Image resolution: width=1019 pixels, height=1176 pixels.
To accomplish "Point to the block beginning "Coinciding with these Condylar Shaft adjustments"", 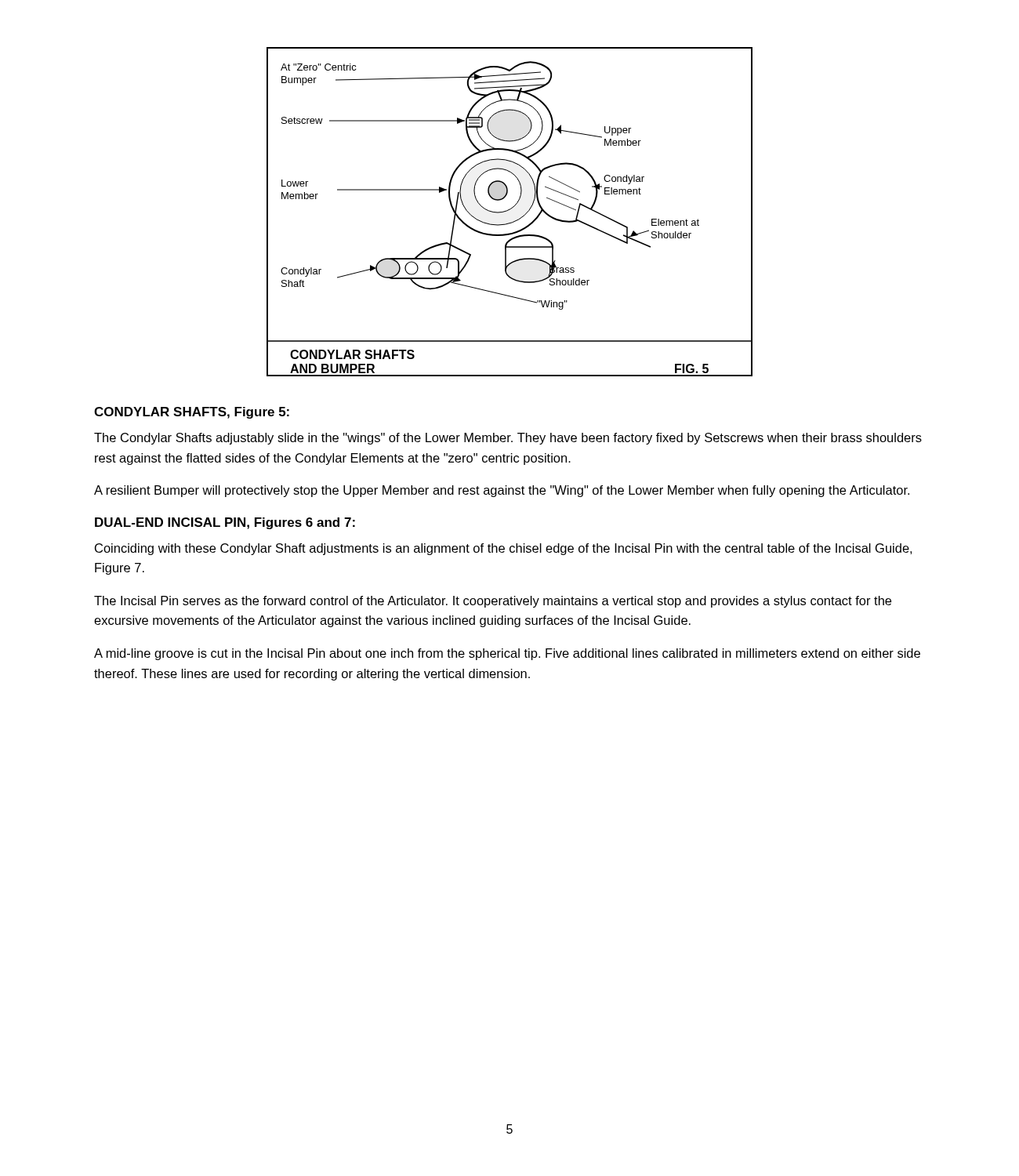I will pyautogui.click(x=503, y=558).
